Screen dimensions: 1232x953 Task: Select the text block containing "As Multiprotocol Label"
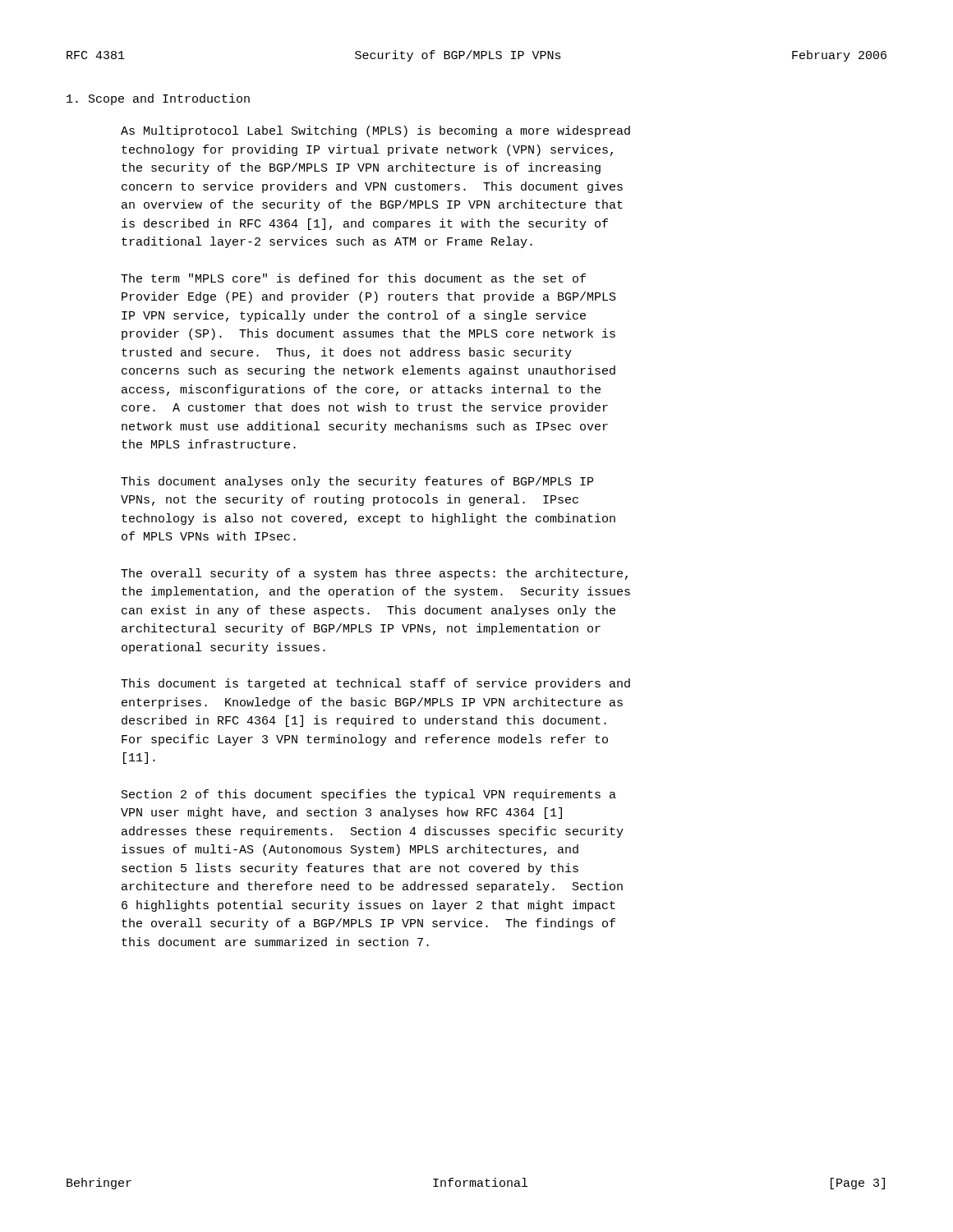click(365, 187)
